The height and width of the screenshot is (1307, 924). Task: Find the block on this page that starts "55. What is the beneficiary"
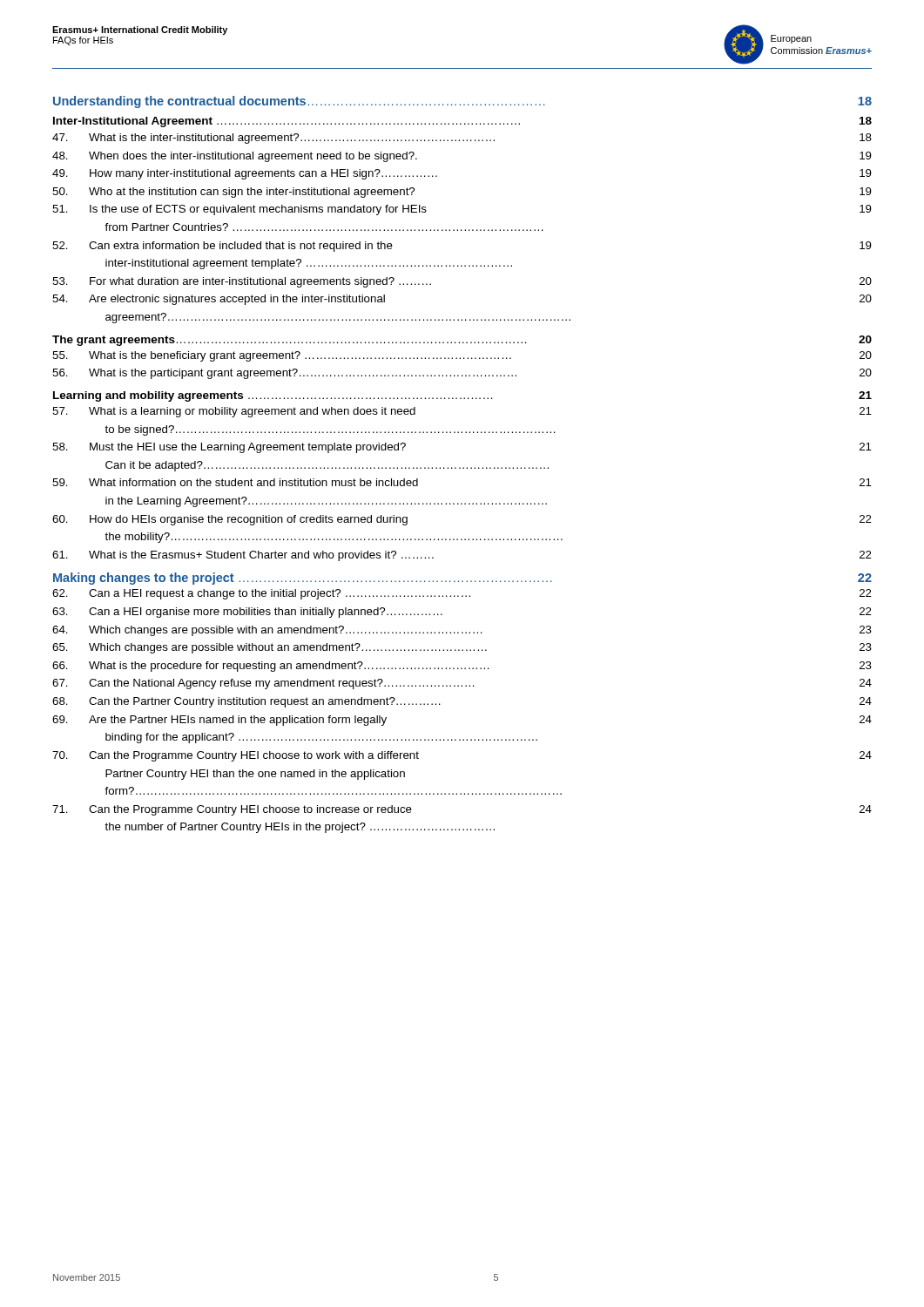[x=462, y=356]
